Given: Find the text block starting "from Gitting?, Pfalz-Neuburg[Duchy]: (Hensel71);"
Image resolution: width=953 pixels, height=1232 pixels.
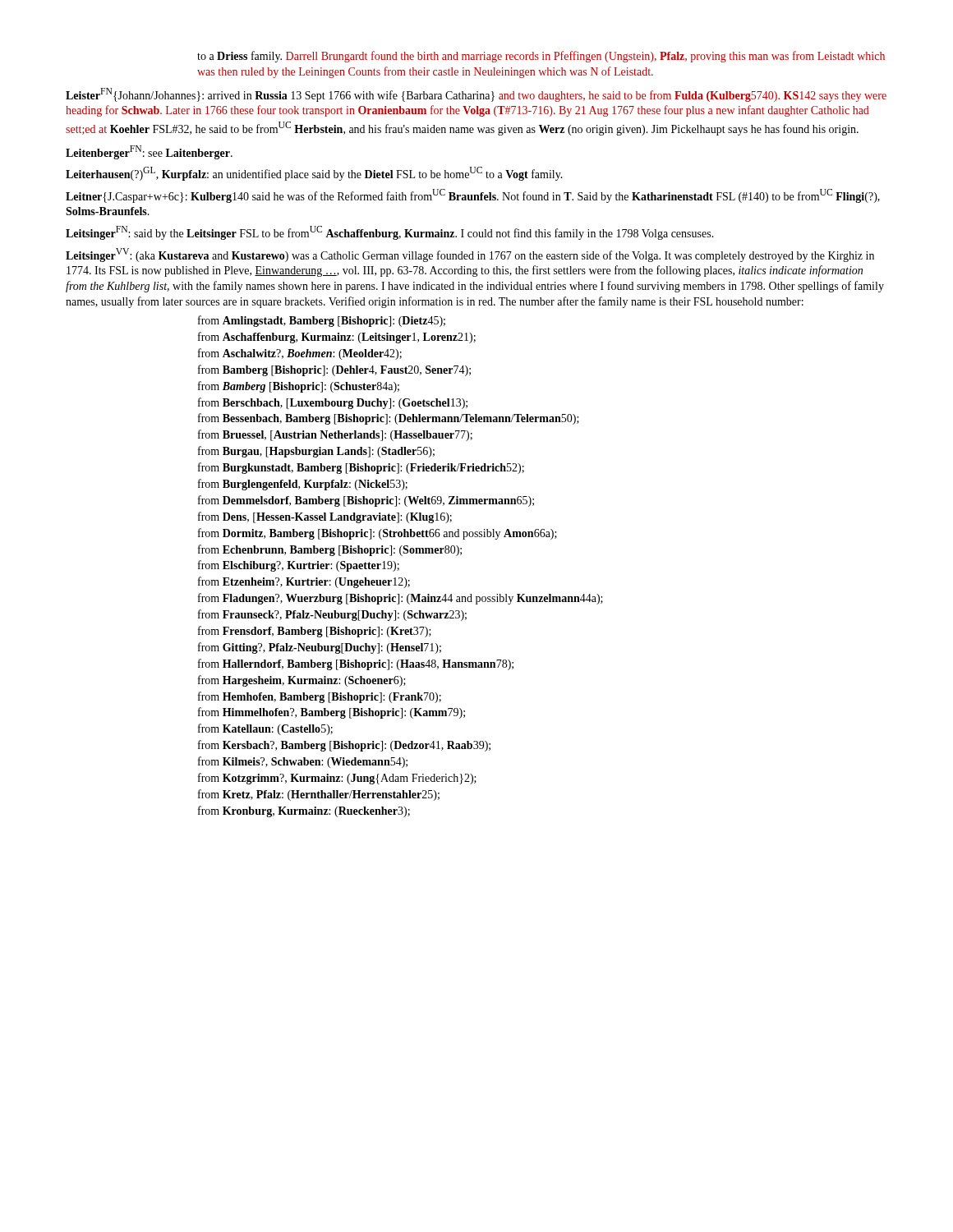Looking at the screenshot, I should tap(320, 648).
